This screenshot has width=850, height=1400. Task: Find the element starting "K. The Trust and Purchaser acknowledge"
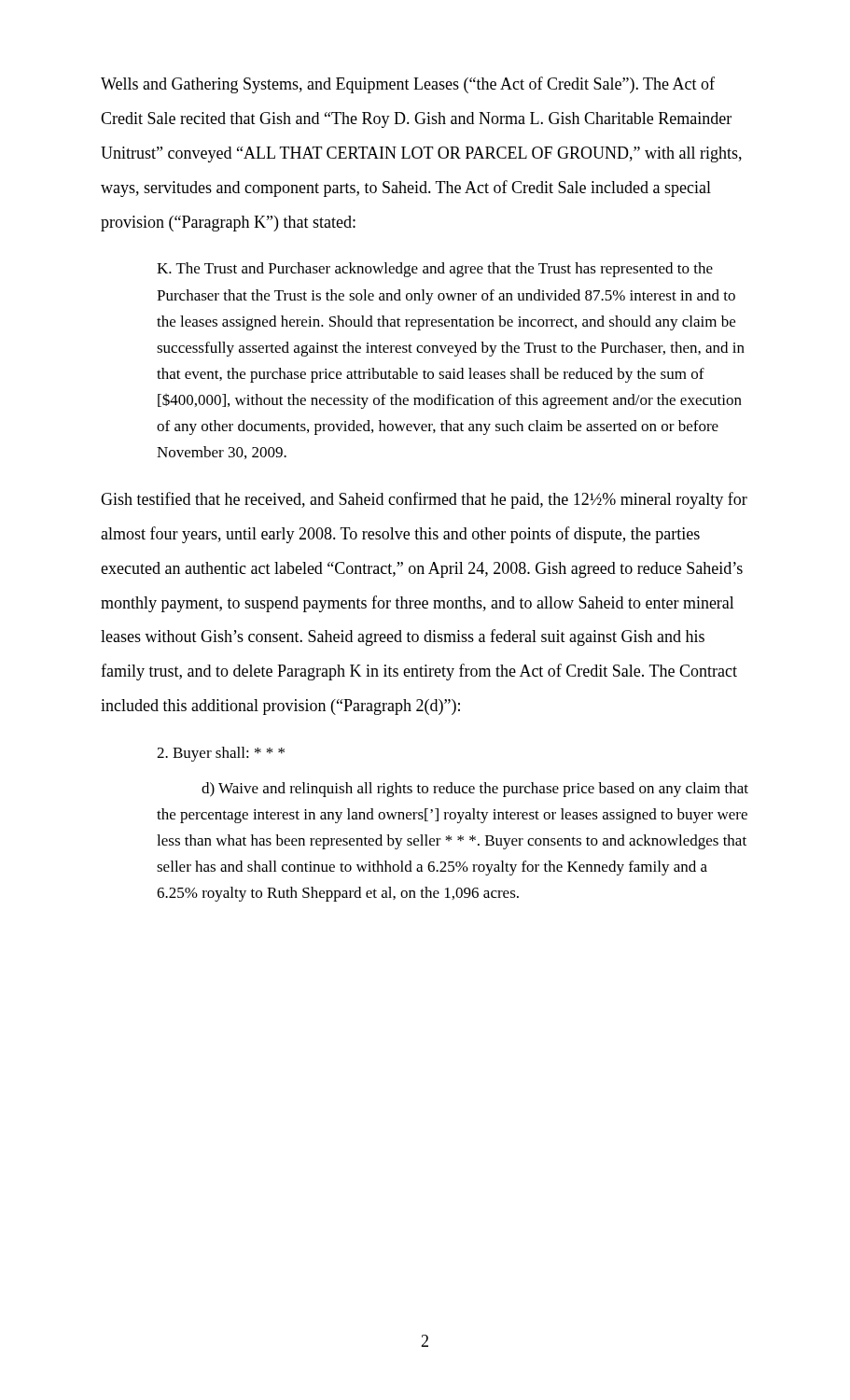coord(453,361)
